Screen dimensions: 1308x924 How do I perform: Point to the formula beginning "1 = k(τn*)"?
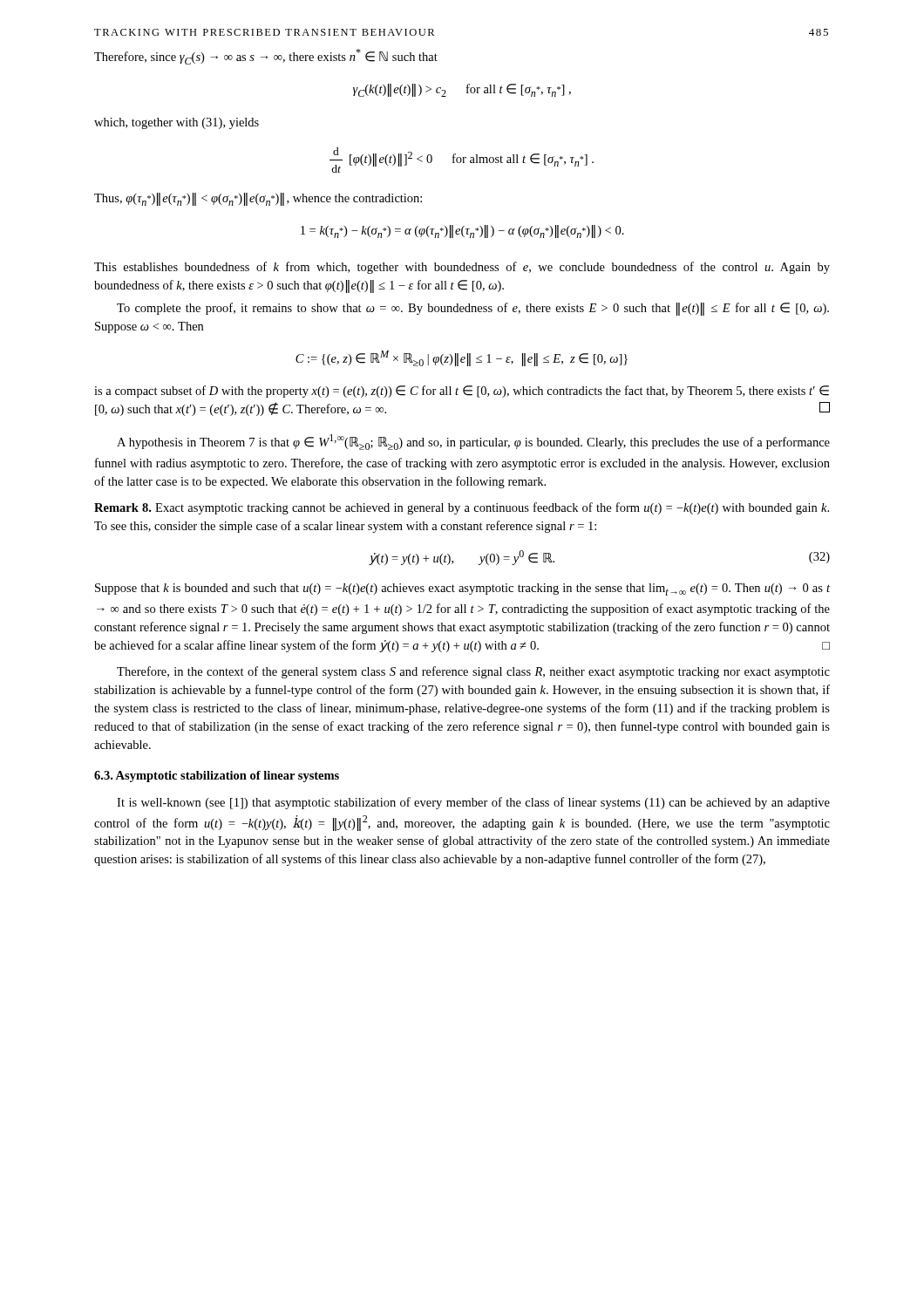point(462,232)
